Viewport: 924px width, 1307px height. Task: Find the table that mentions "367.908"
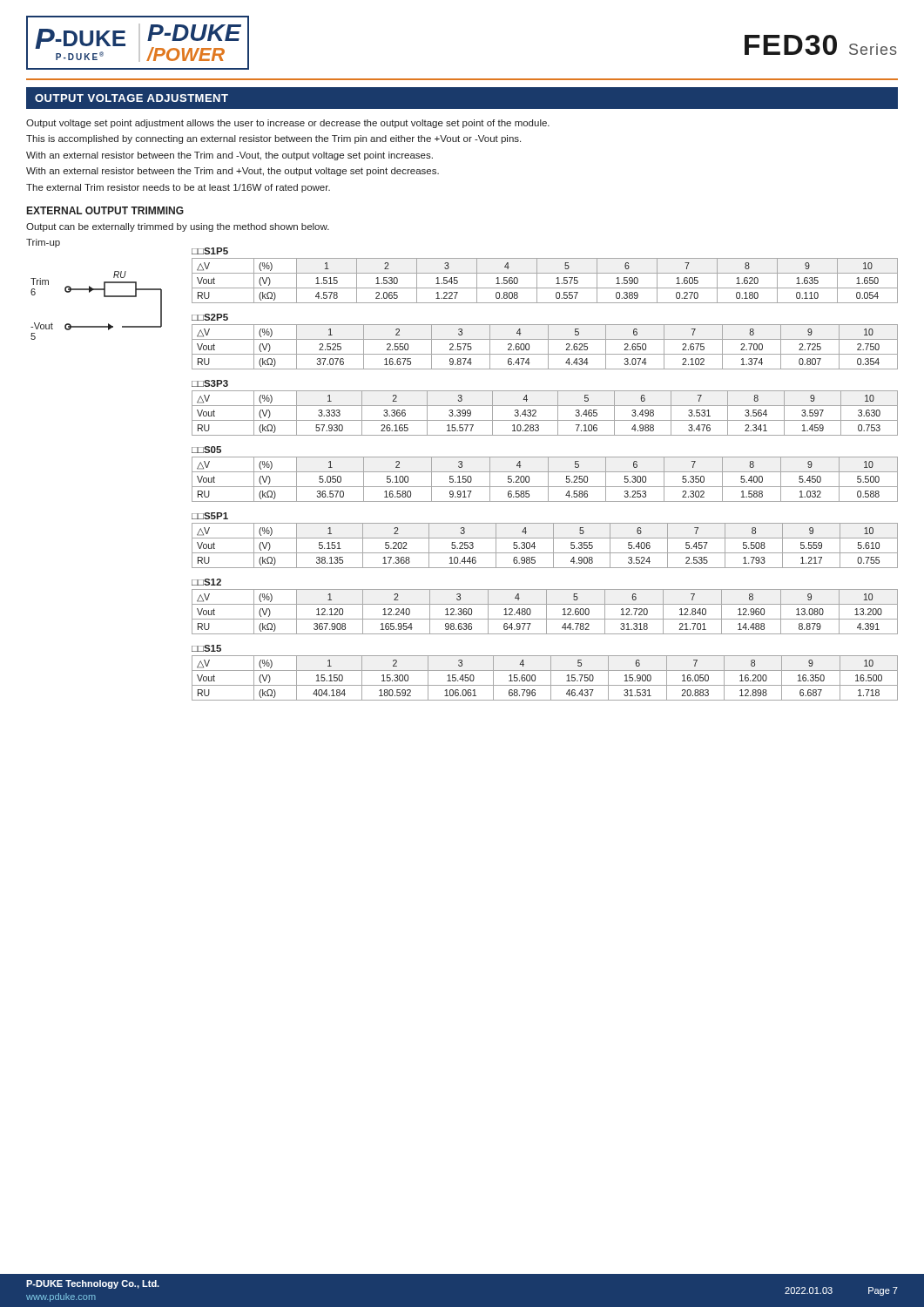[x=545, y=606]
